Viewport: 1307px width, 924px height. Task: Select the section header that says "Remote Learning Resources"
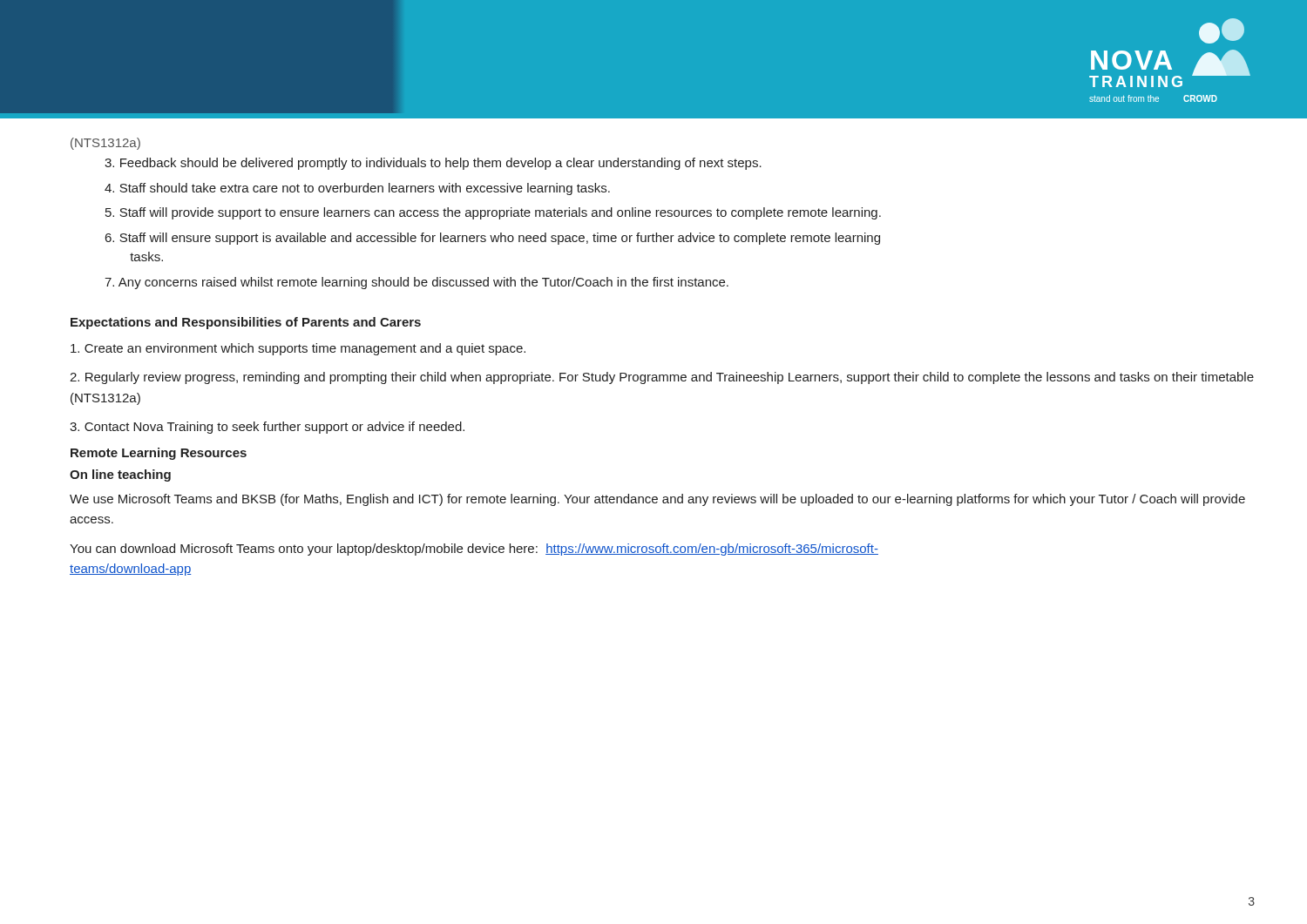pyautogui.click(x=158, y=452)
